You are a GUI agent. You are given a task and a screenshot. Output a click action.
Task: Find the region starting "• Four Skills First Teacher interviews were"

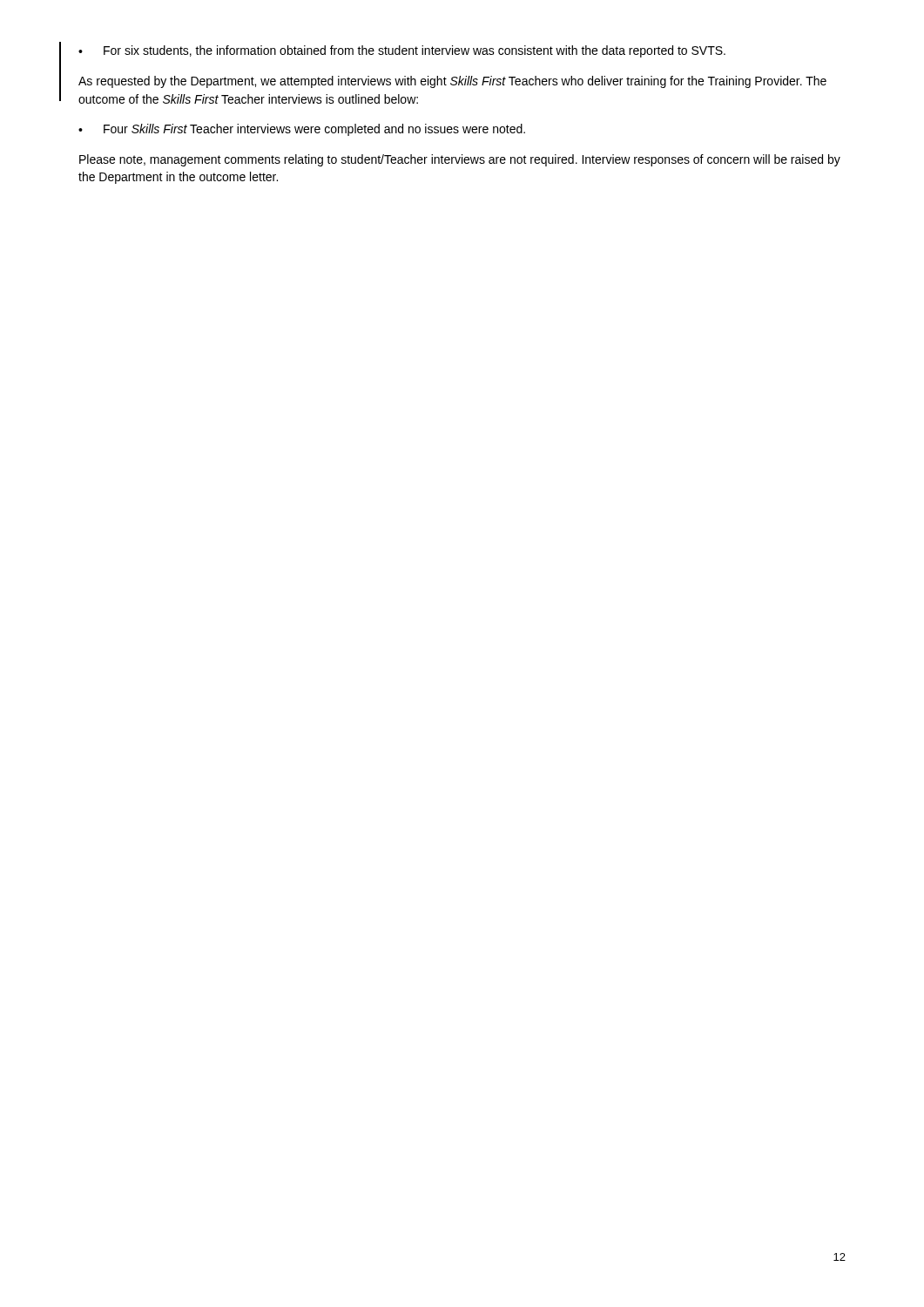pos(462,129)
